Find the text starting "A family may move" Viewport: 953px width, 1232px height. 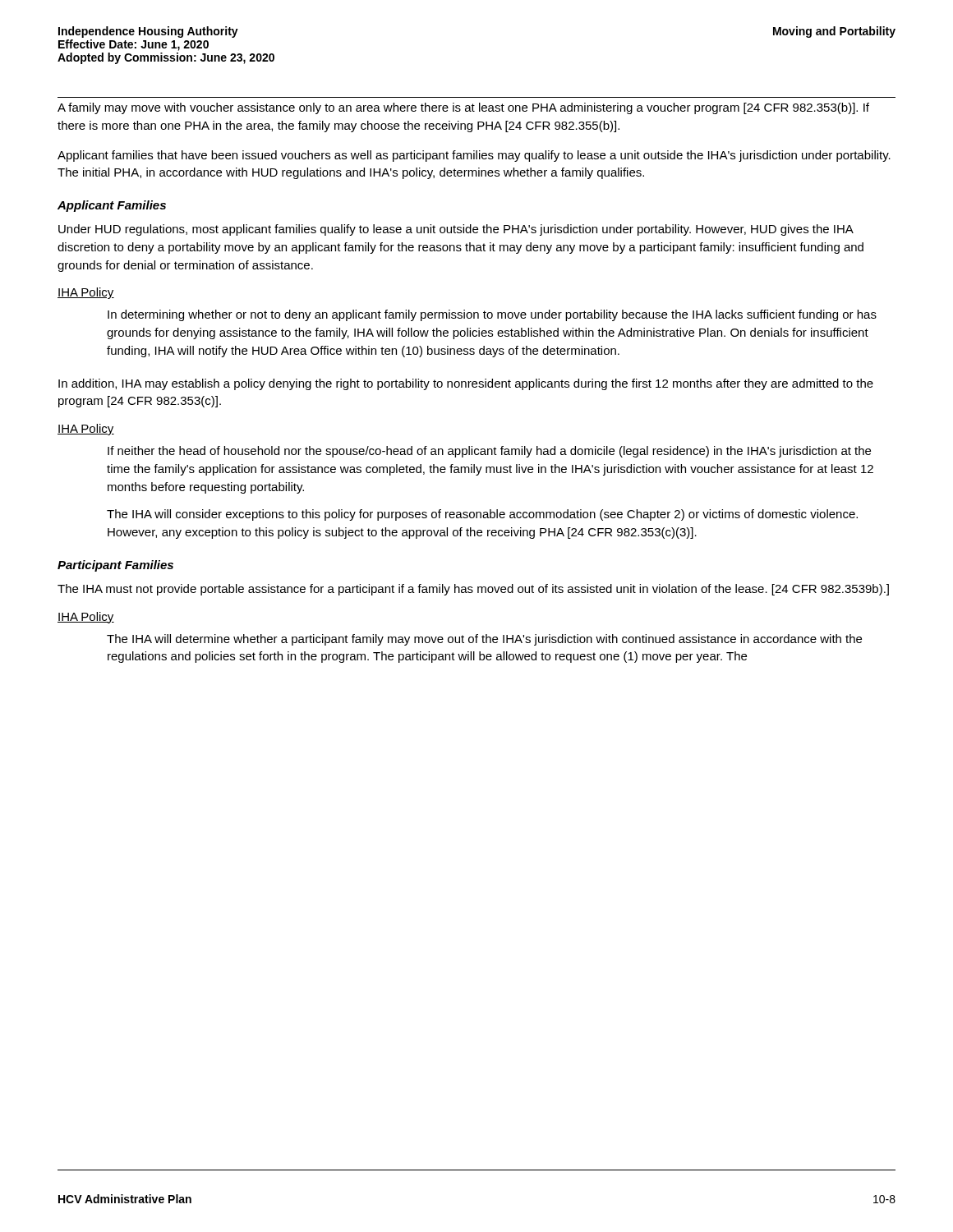[463, 116]
